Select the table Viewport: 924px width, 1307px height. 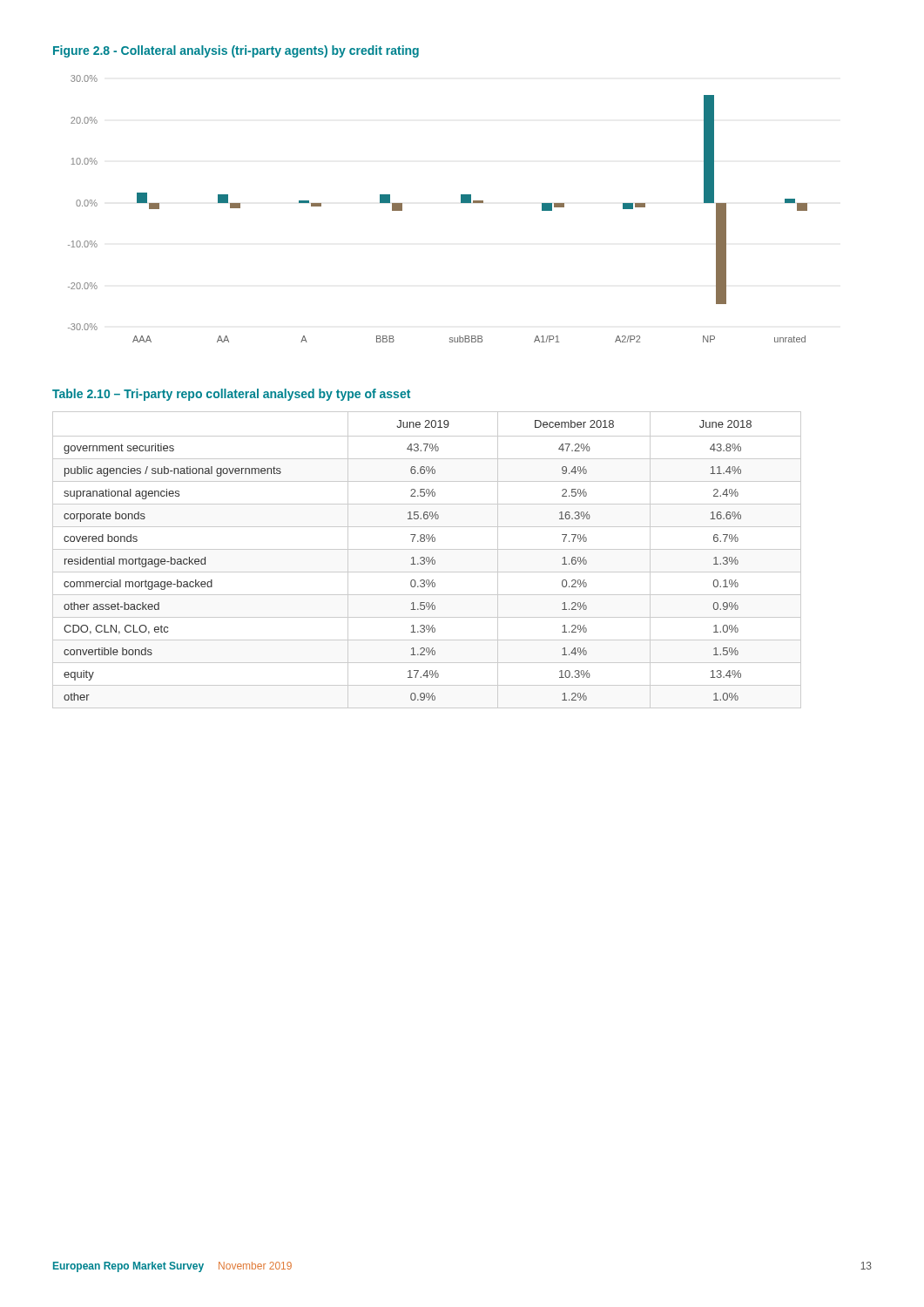click(462, 560)
